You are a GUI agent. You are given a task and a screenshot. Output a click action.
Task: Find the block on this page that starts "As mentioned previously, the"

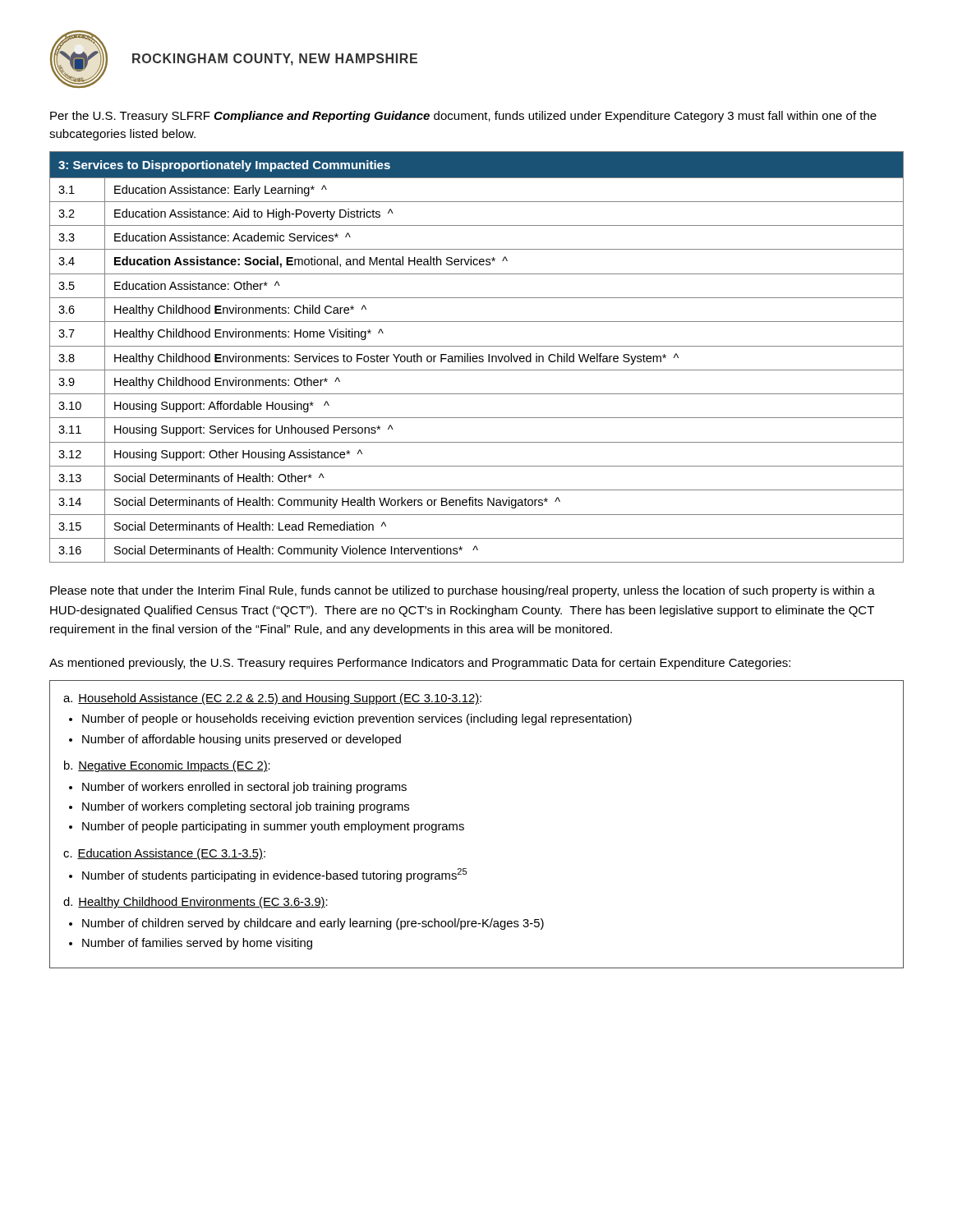click(420, 662)
